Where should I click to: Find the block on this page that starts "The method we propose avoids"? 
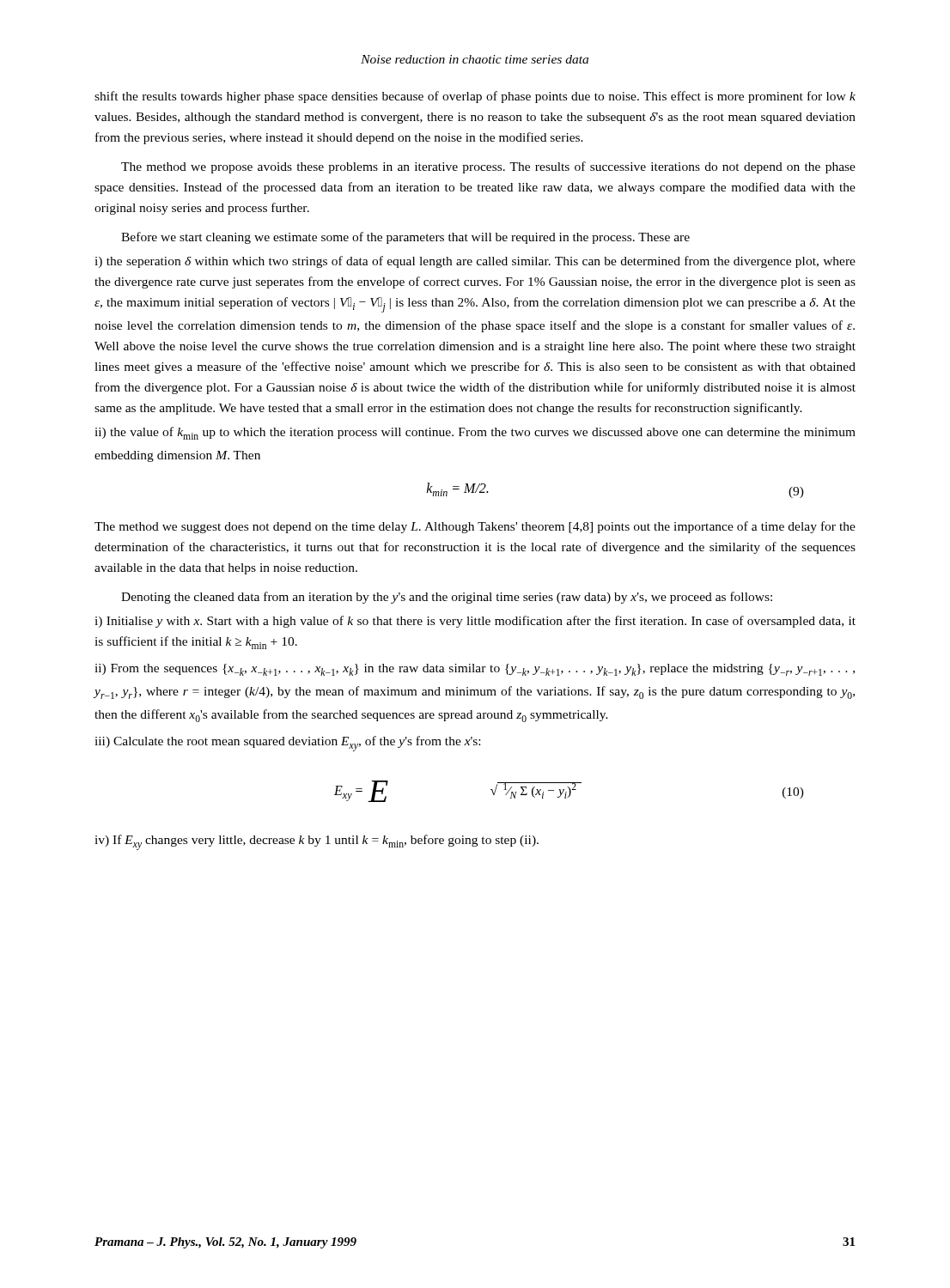click(475, 187)
